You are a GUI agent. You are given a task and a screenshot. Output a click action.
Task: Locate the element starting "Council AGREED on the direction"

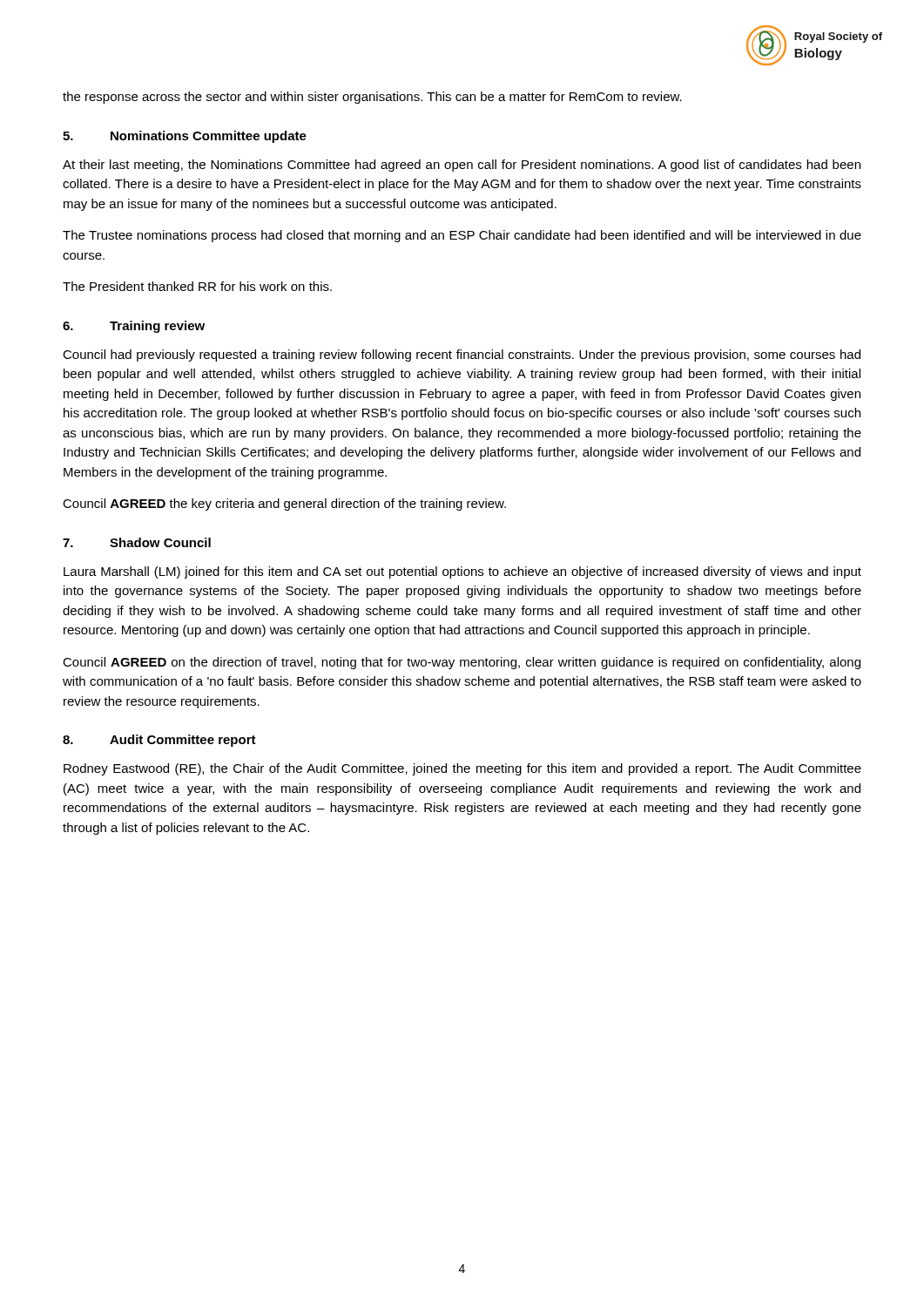tap(462, 681)
